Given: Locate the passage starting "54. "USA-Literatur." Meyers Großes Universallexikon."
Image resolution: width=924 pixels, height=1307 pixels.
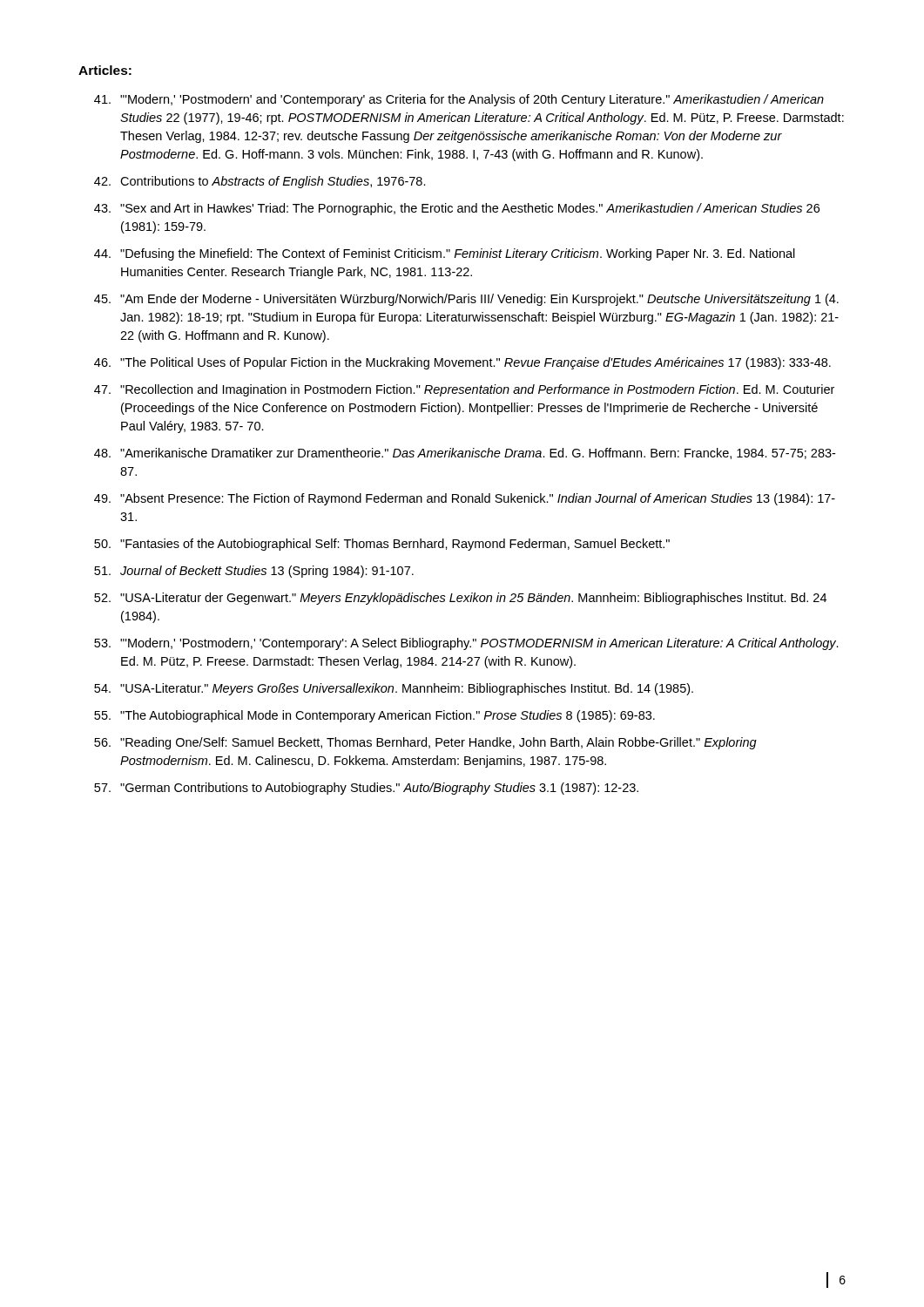Looking at the screenshot, I should pyautogui.click(x=462, y=689).
